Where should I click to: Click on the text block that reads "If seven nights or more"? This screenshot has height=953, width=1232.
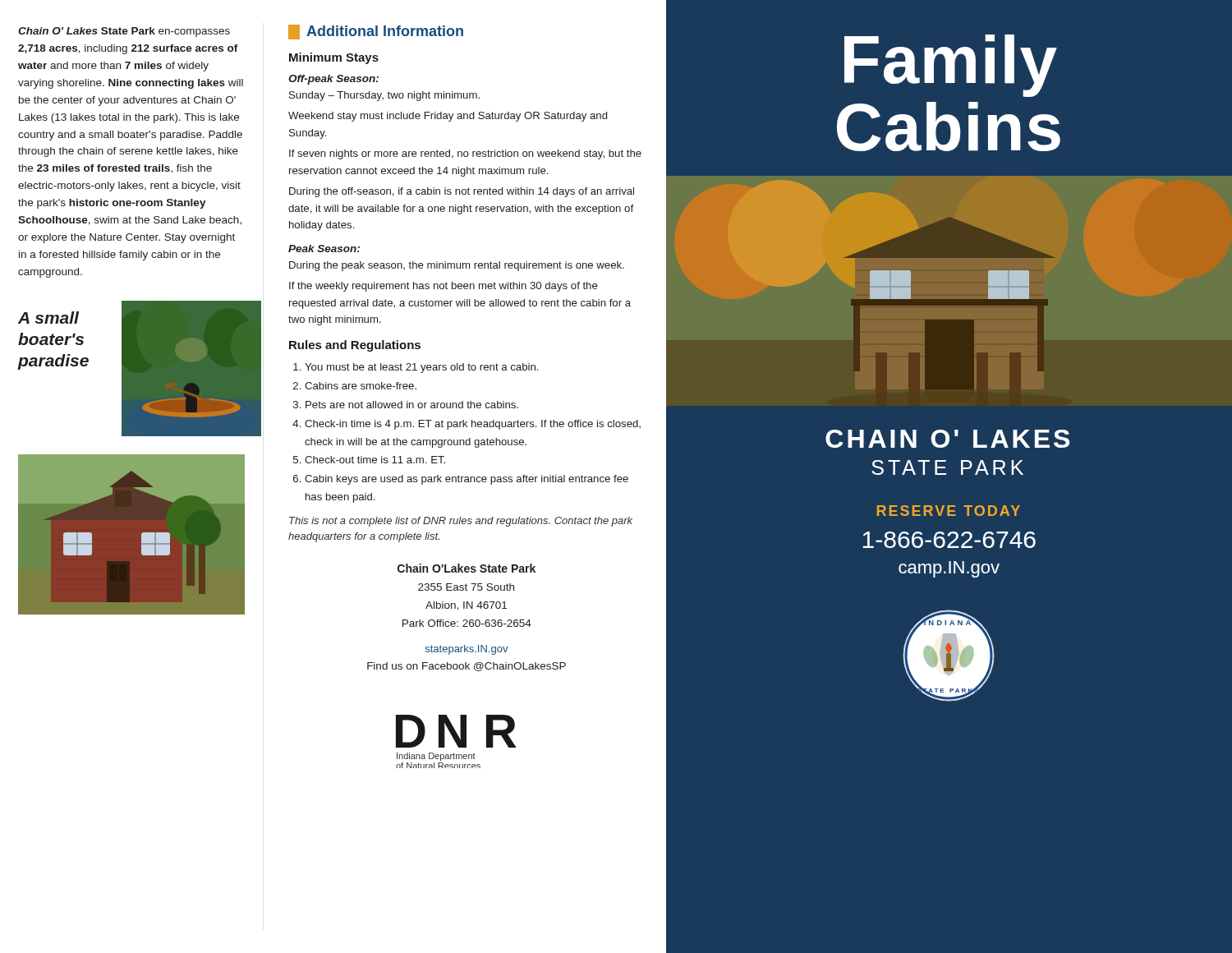[x=465, y=162]
